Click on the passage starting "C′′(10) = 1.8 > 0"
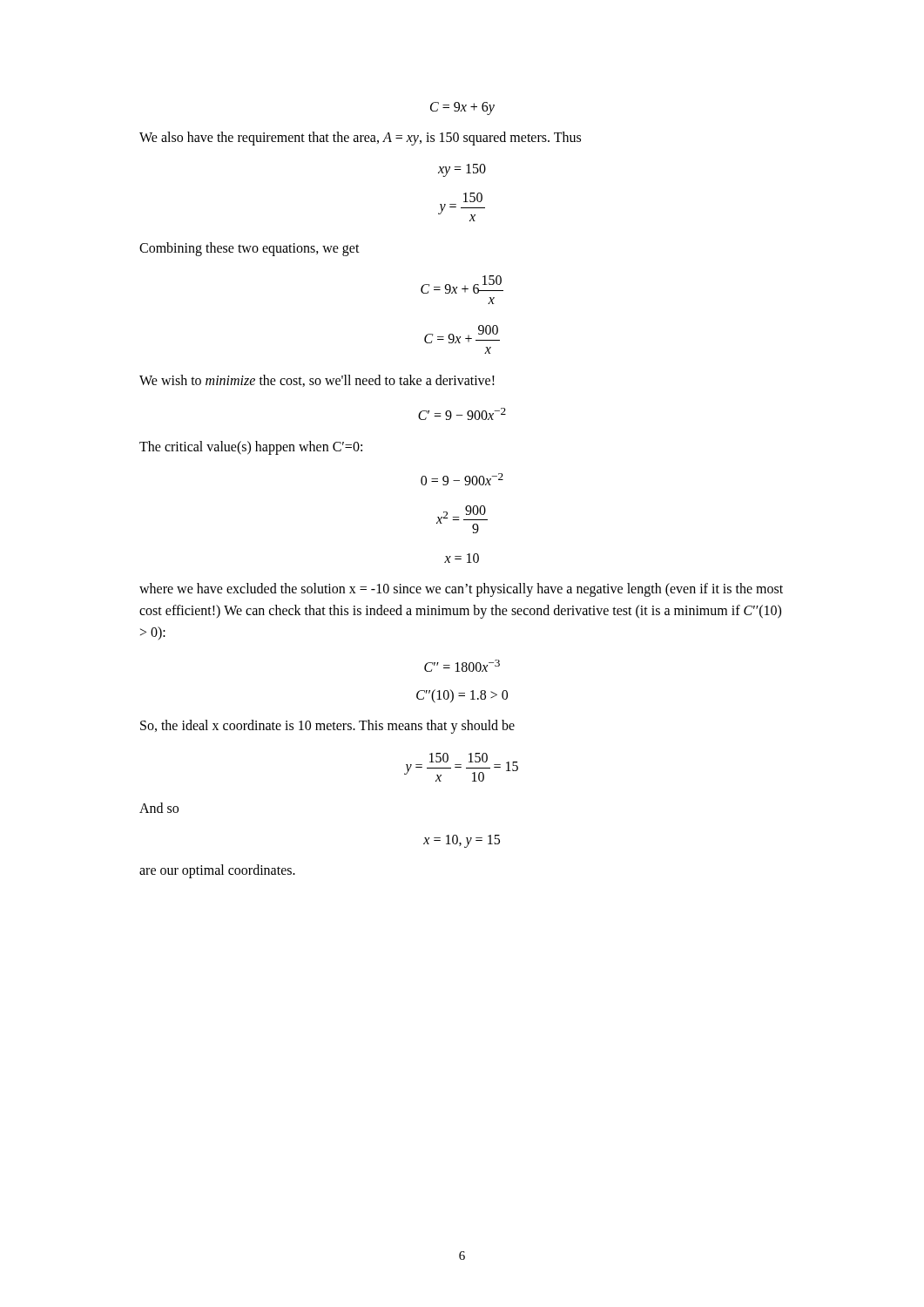Screen dimensions: 1307x924 [462, 695]
